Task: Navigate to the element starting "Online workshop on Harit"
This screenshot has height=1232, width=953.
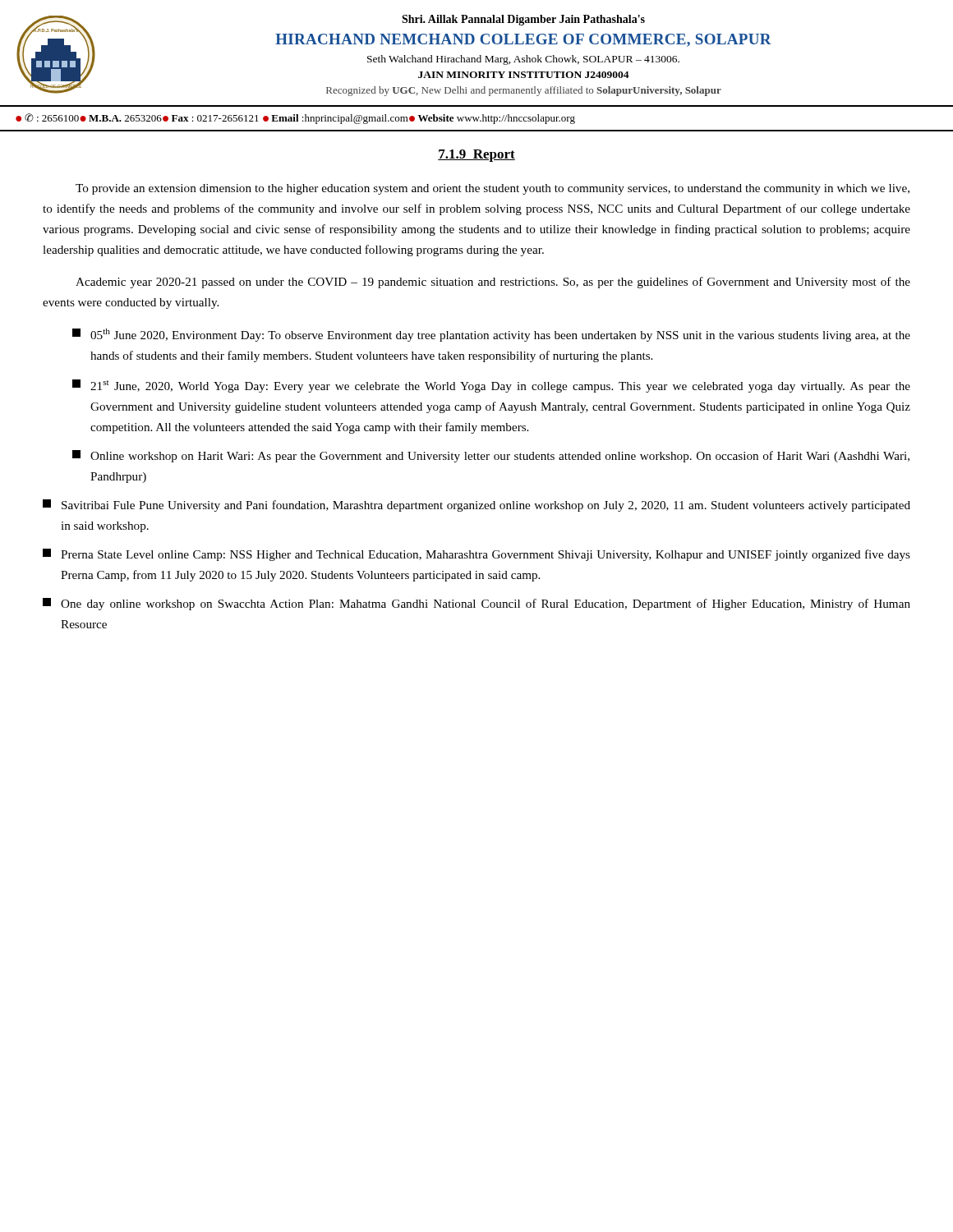Action: click(491, 466)
